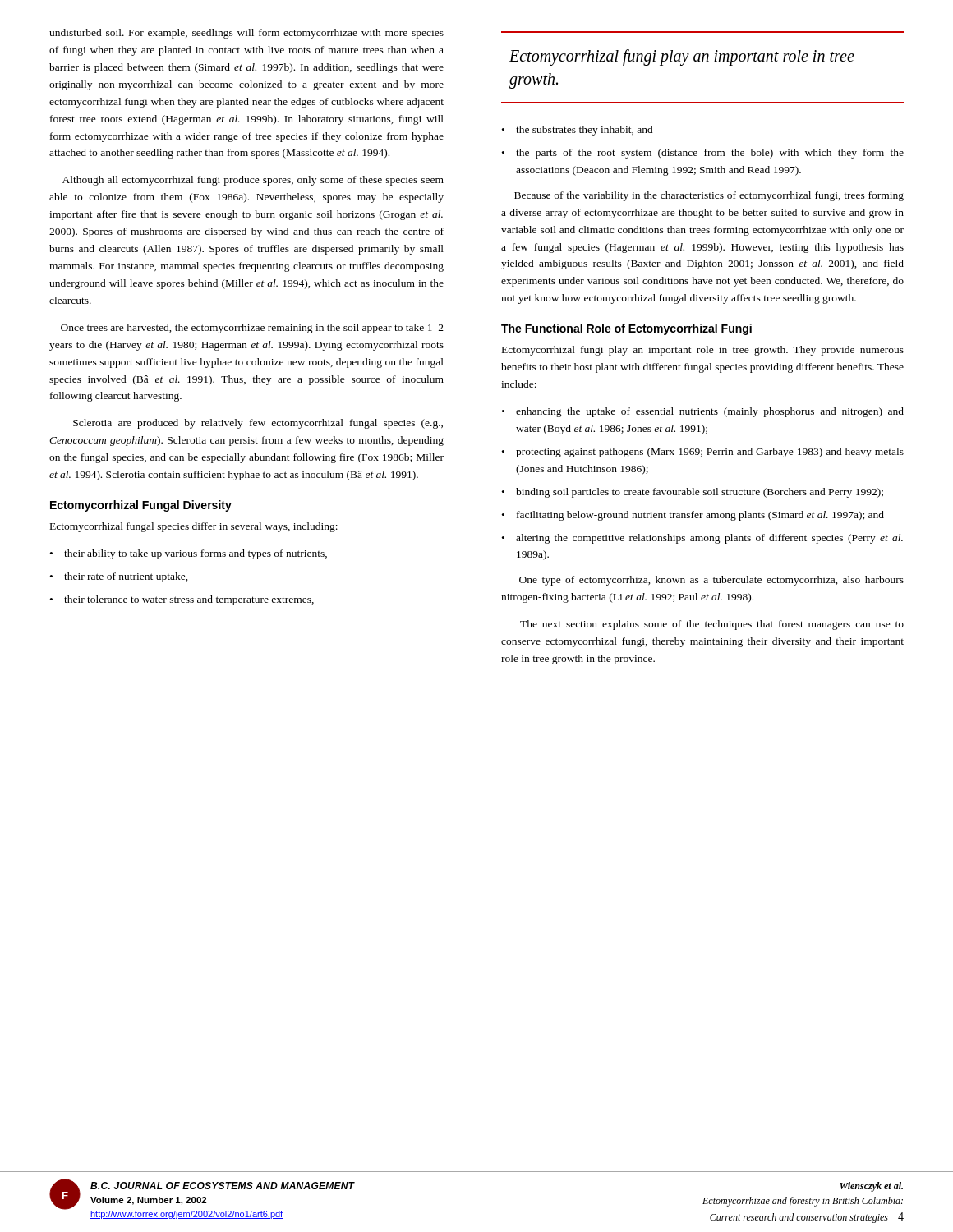Locate the list item with the text "their rate of nutrient uptake,"

126,576
